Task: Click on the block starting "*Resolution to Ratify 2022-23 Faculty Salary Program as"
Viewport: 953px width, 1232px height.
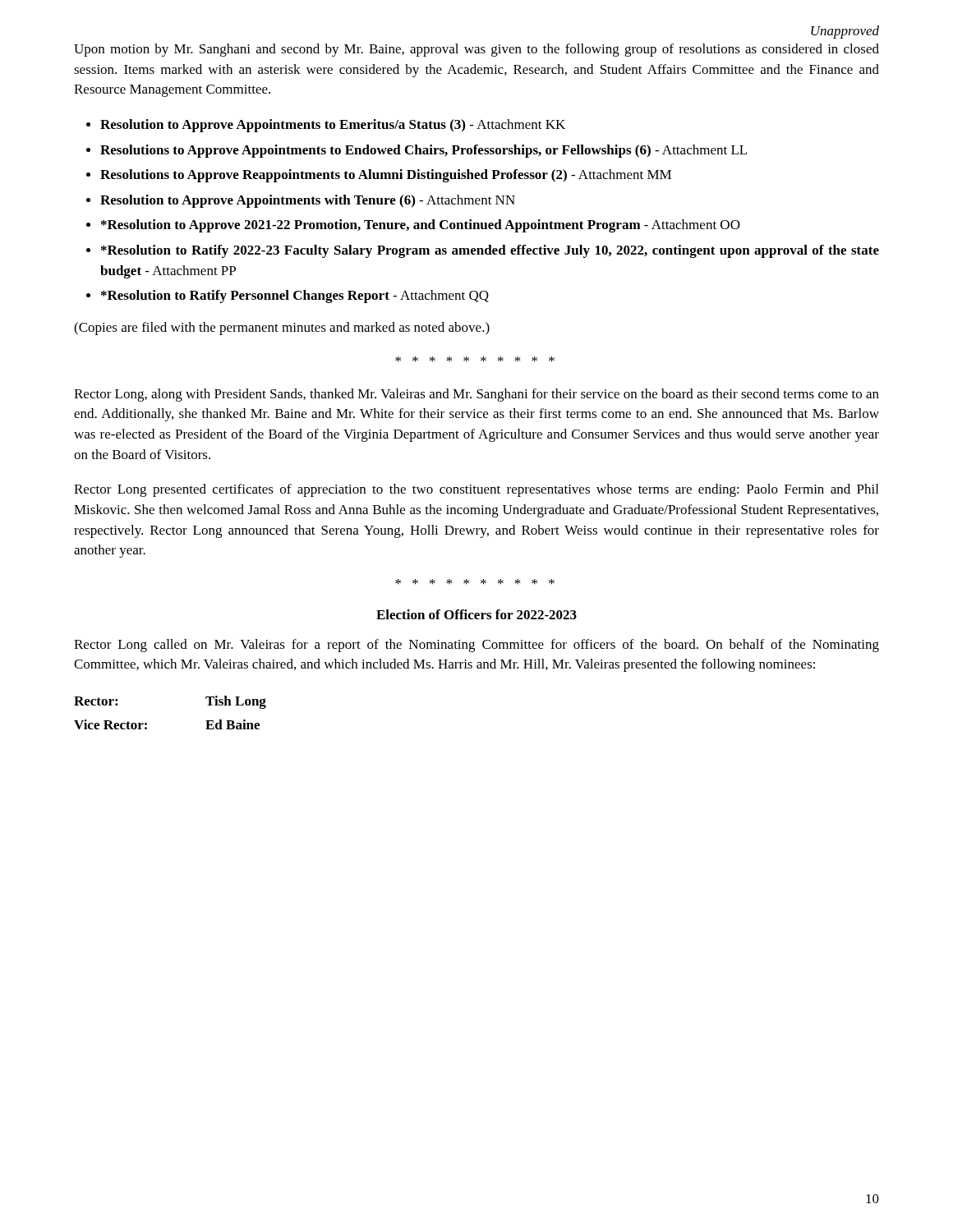Action: click(490, 260)
